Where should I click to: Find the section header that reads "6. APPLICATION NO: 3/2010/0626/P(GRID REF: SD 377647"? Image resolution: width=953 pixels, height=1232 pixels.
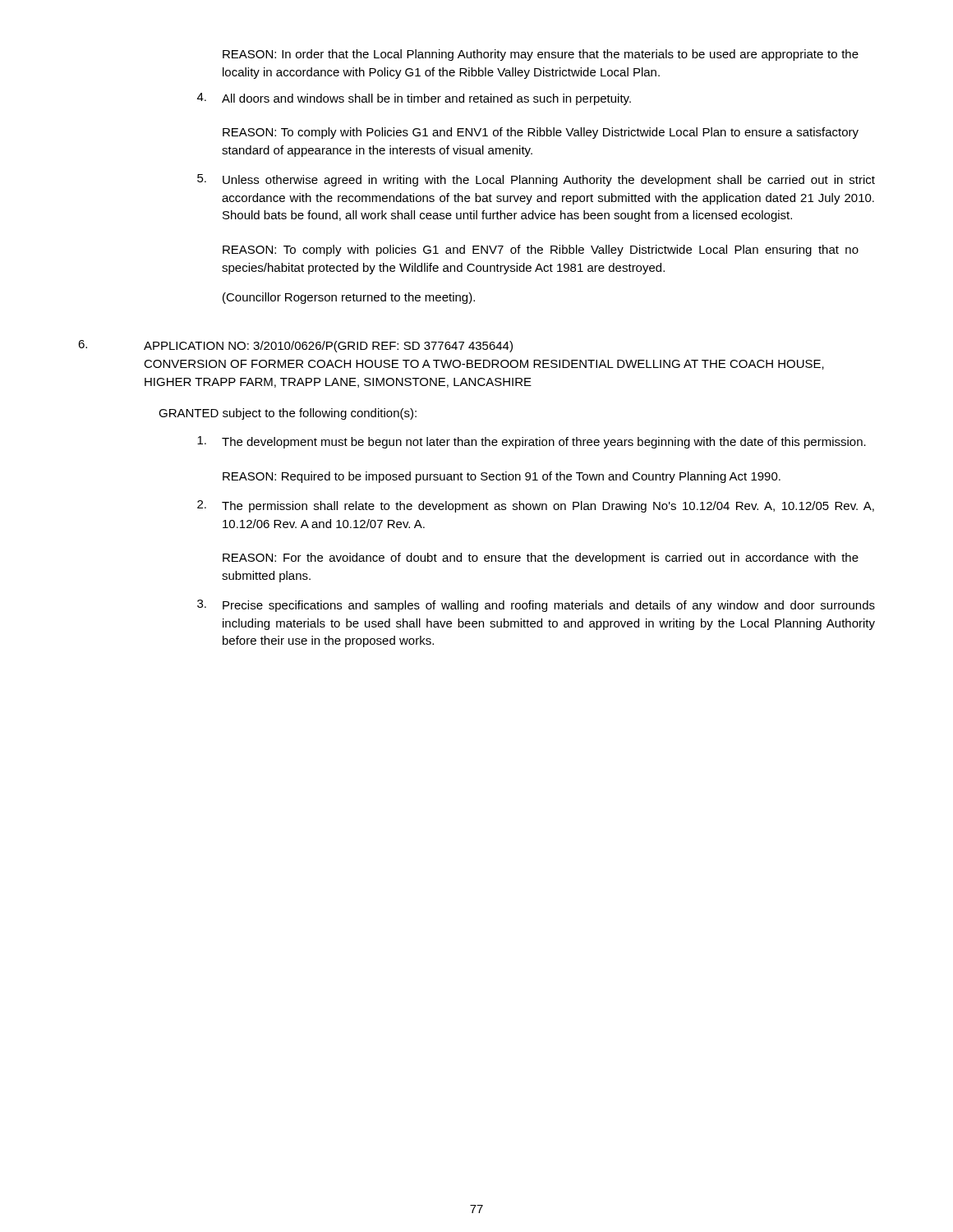[476, 364]
